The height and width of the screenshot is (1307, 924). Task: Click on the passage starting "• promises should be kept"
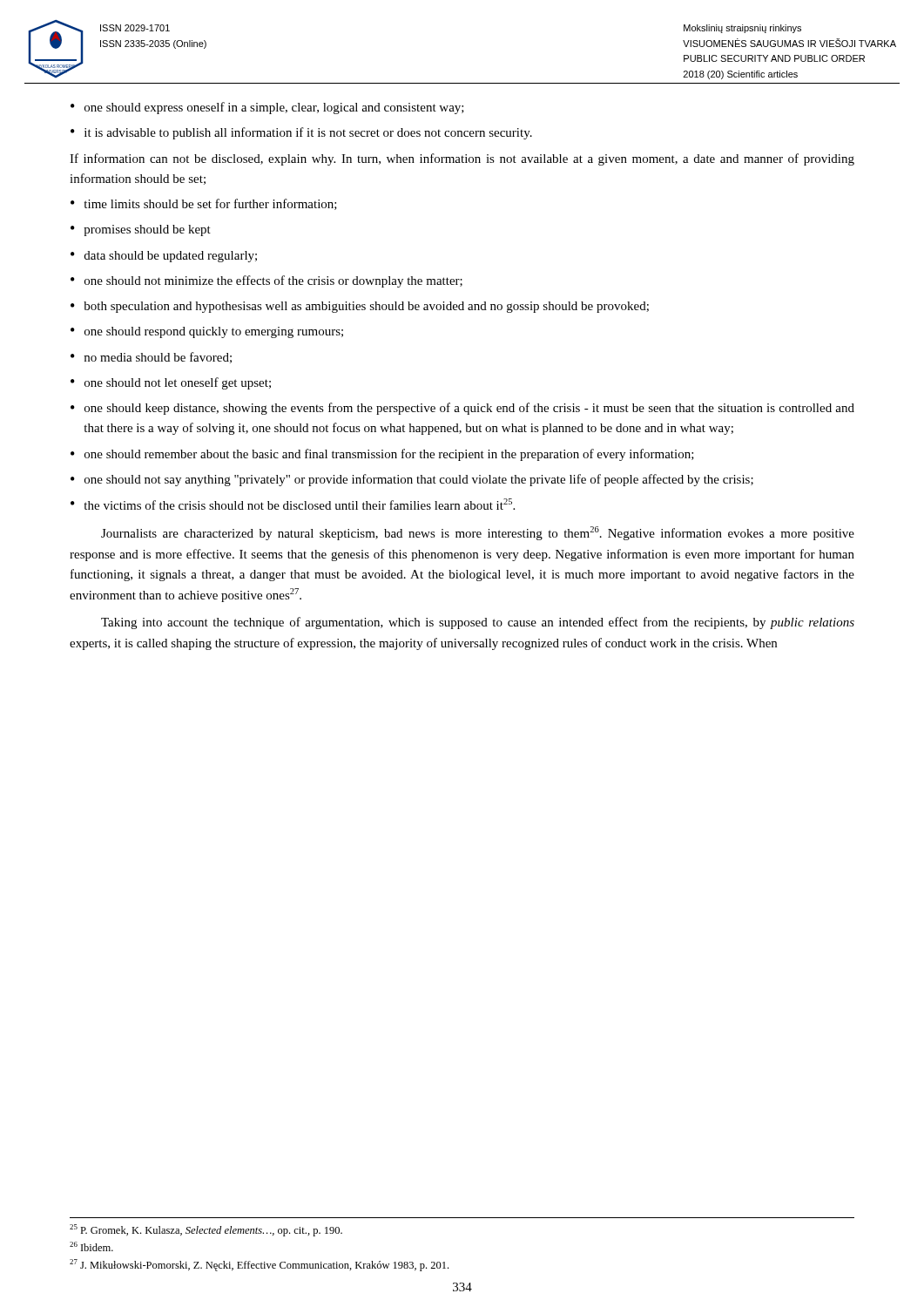140,230
